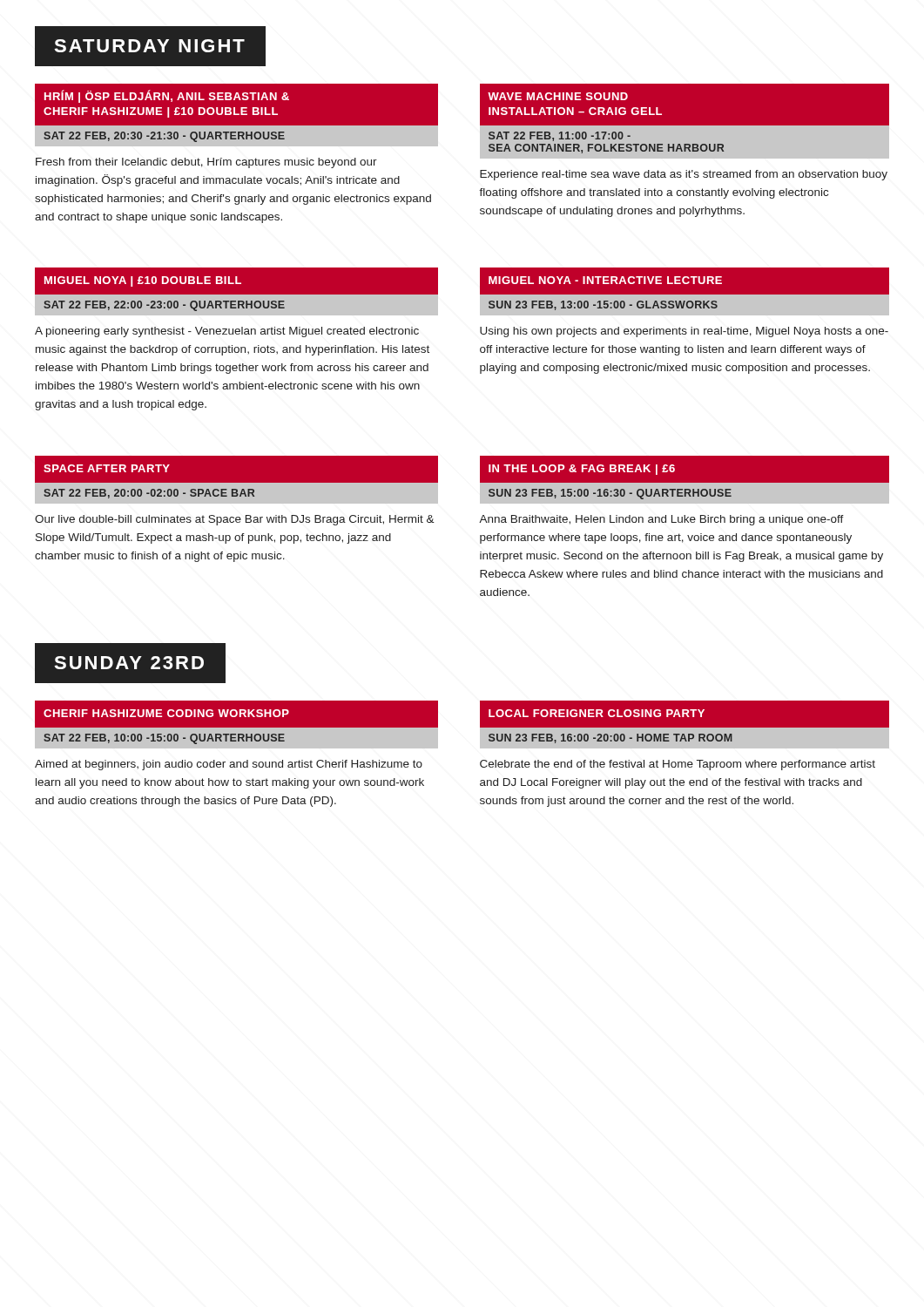Find the text block that reads "A pioneering early"
The image size is (924, 1307).
click(232, 367)
